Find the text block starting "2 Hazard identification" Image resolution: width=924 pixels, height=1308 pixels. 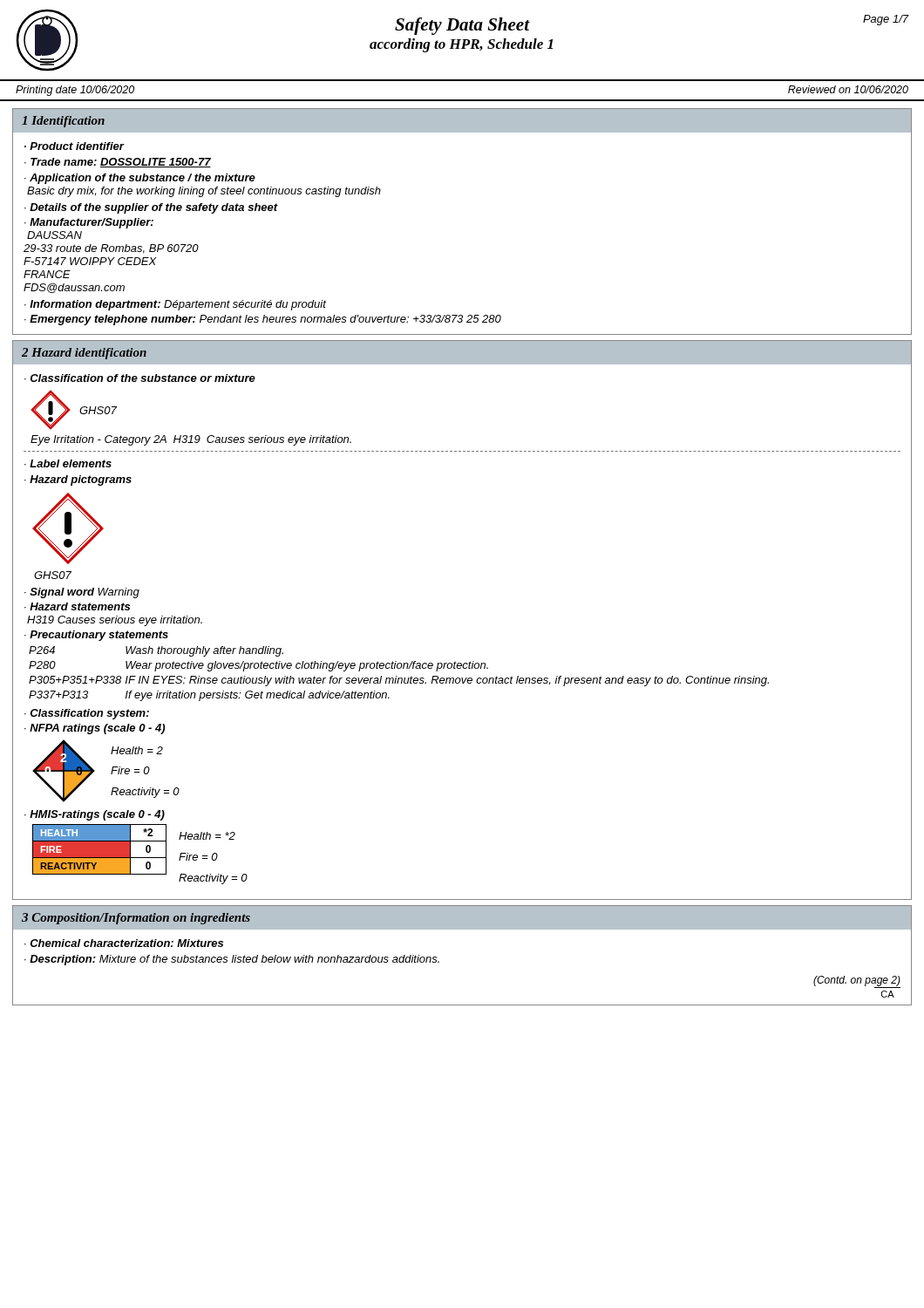pyautogui.click(x=84, y=352)
